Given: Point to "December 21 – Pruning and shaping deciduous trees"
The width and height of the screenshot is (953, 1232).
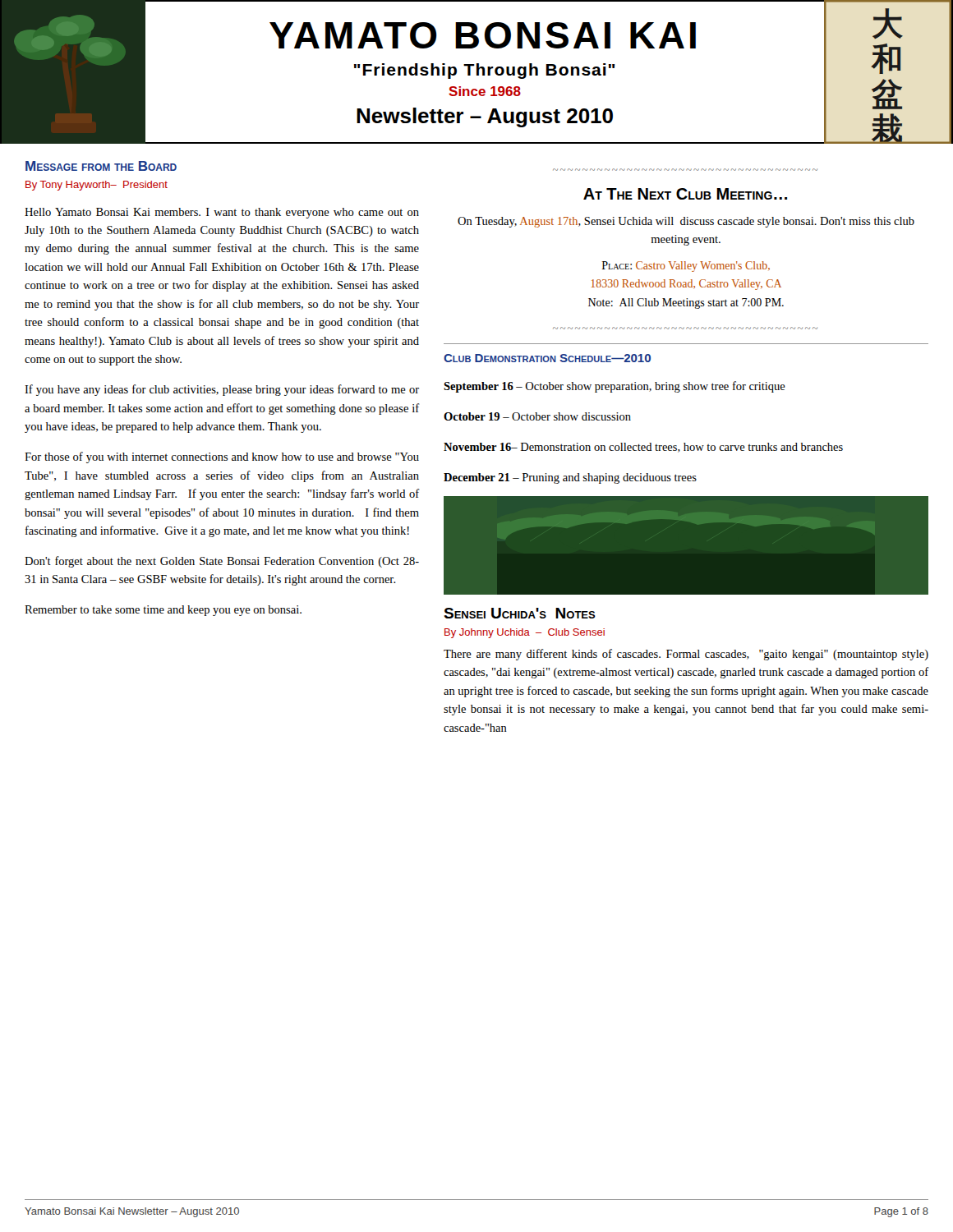Looking at the screenshot, I should [686, 477].
